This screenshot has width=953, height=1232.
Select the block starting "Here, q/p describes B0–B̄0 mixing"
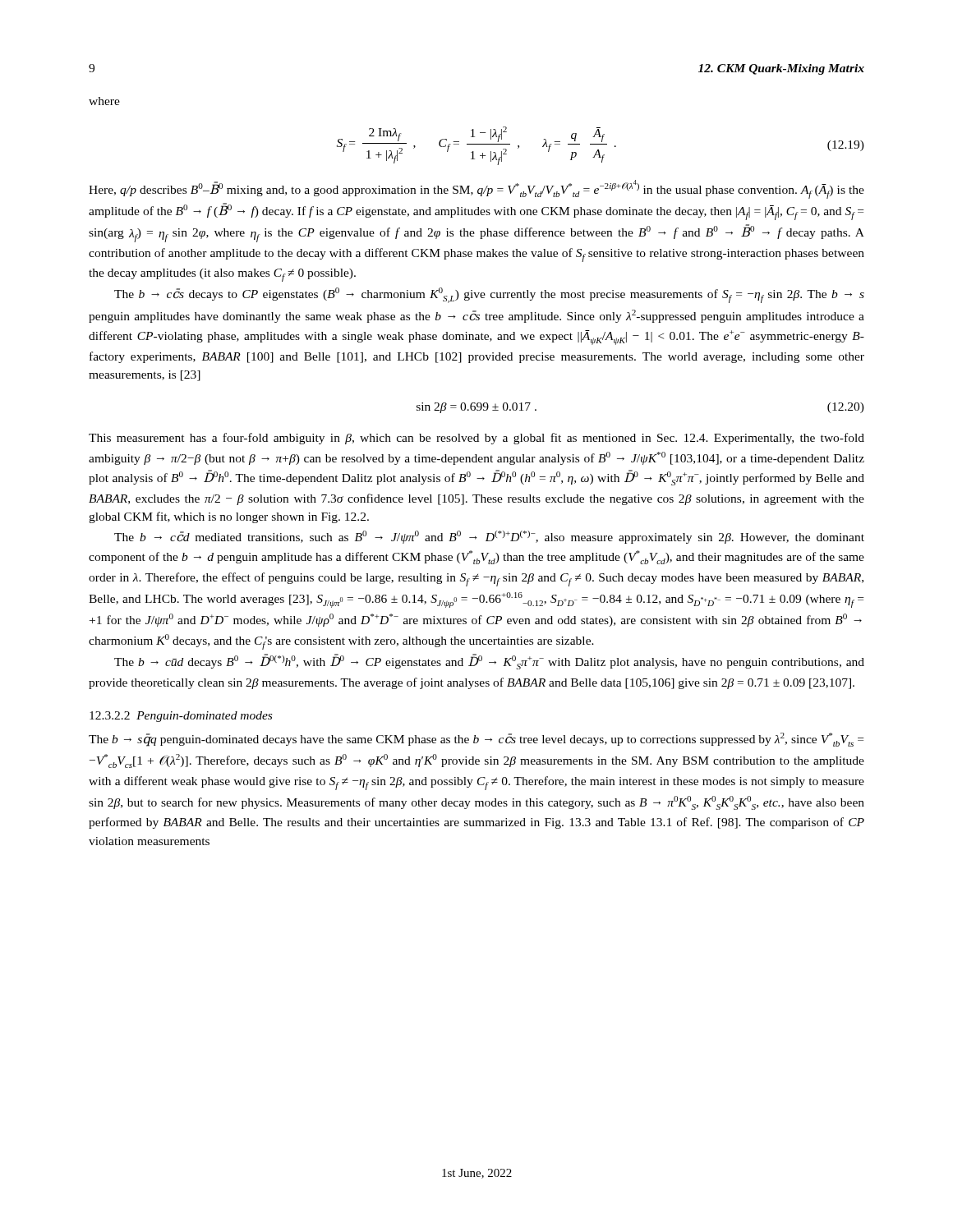(x=476, y=231)
